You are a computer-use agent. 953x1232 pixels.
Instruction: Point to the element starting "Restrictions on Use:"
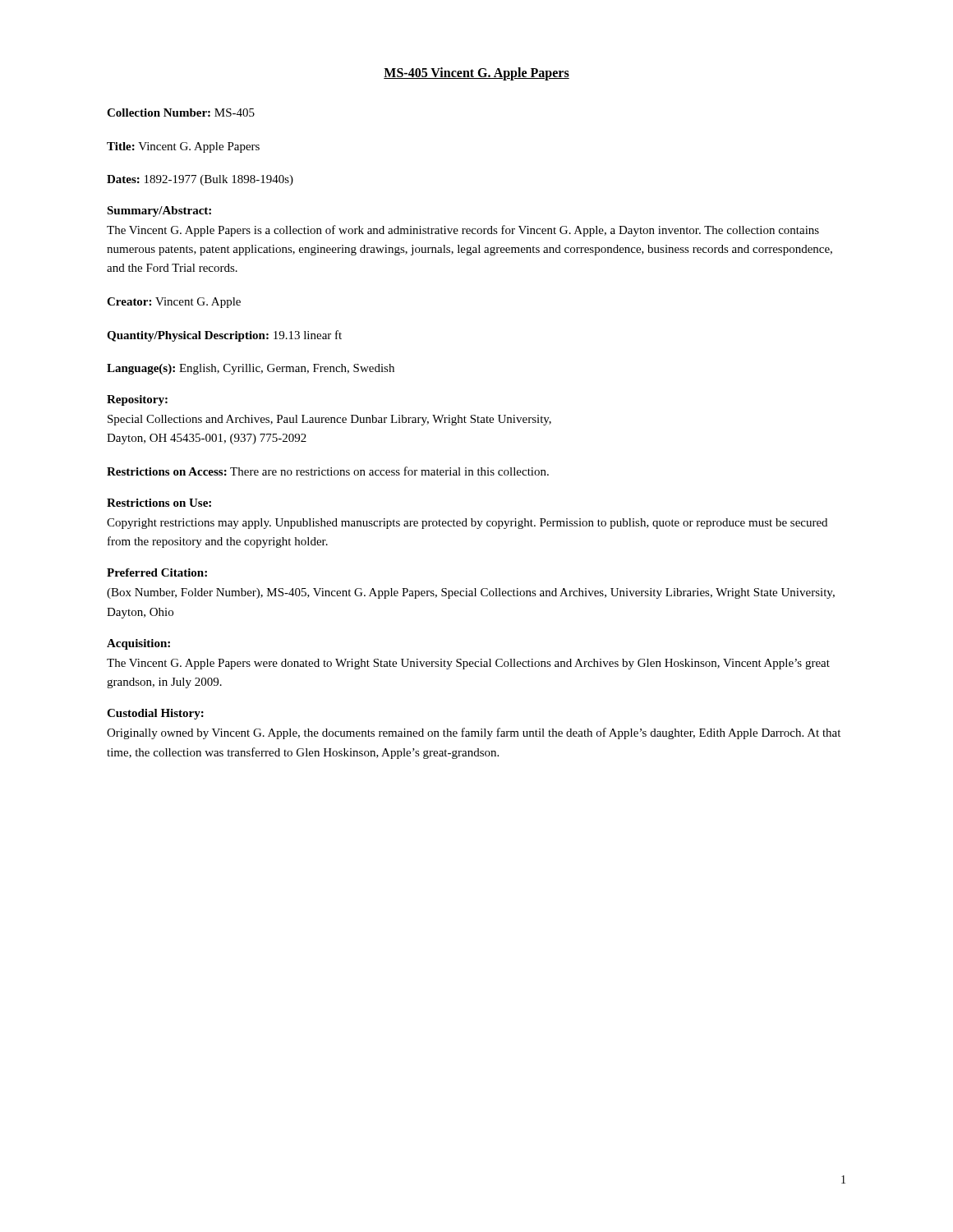[160, 502]
